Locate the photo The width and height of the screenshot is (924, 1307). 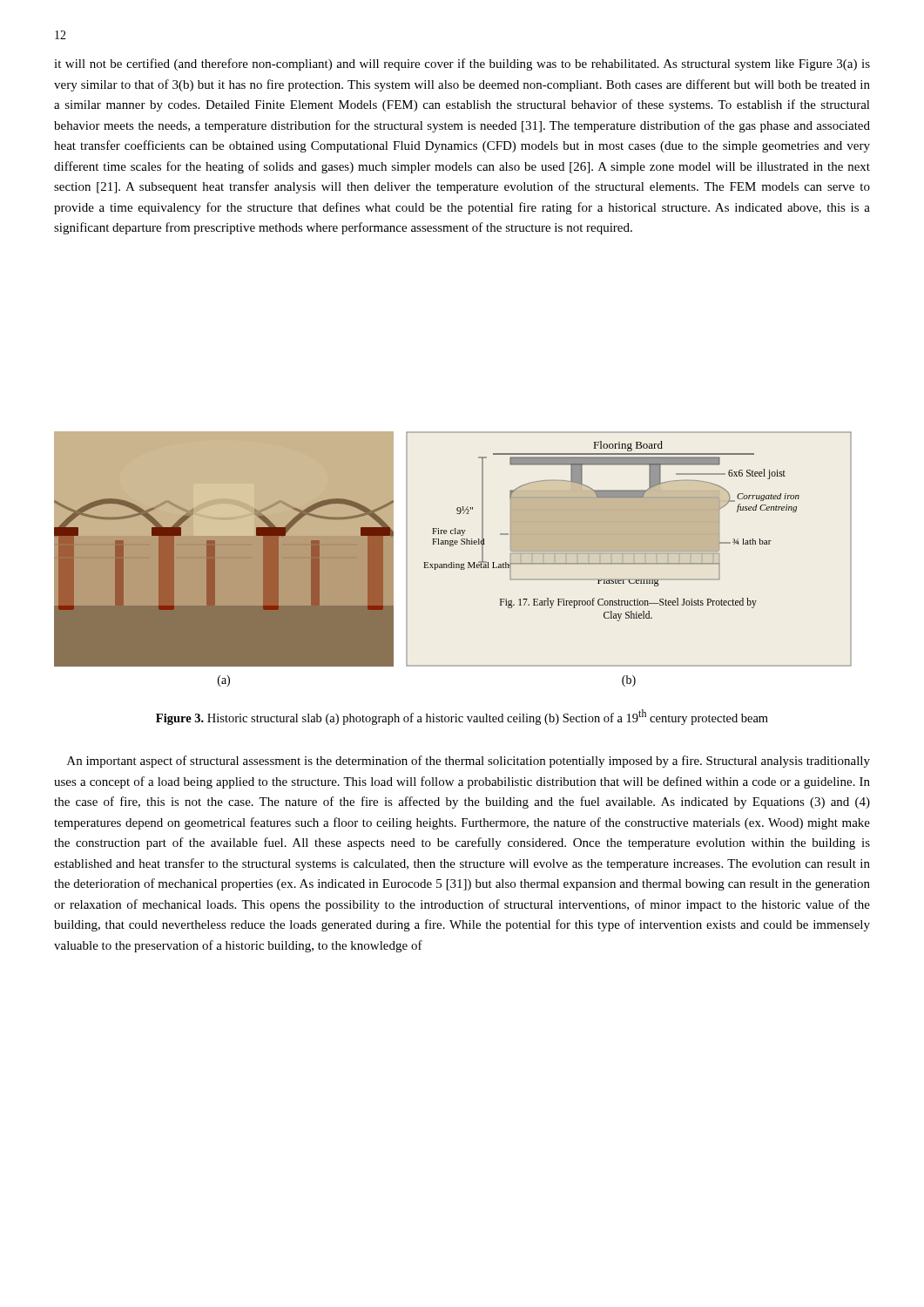pos(224,561)
